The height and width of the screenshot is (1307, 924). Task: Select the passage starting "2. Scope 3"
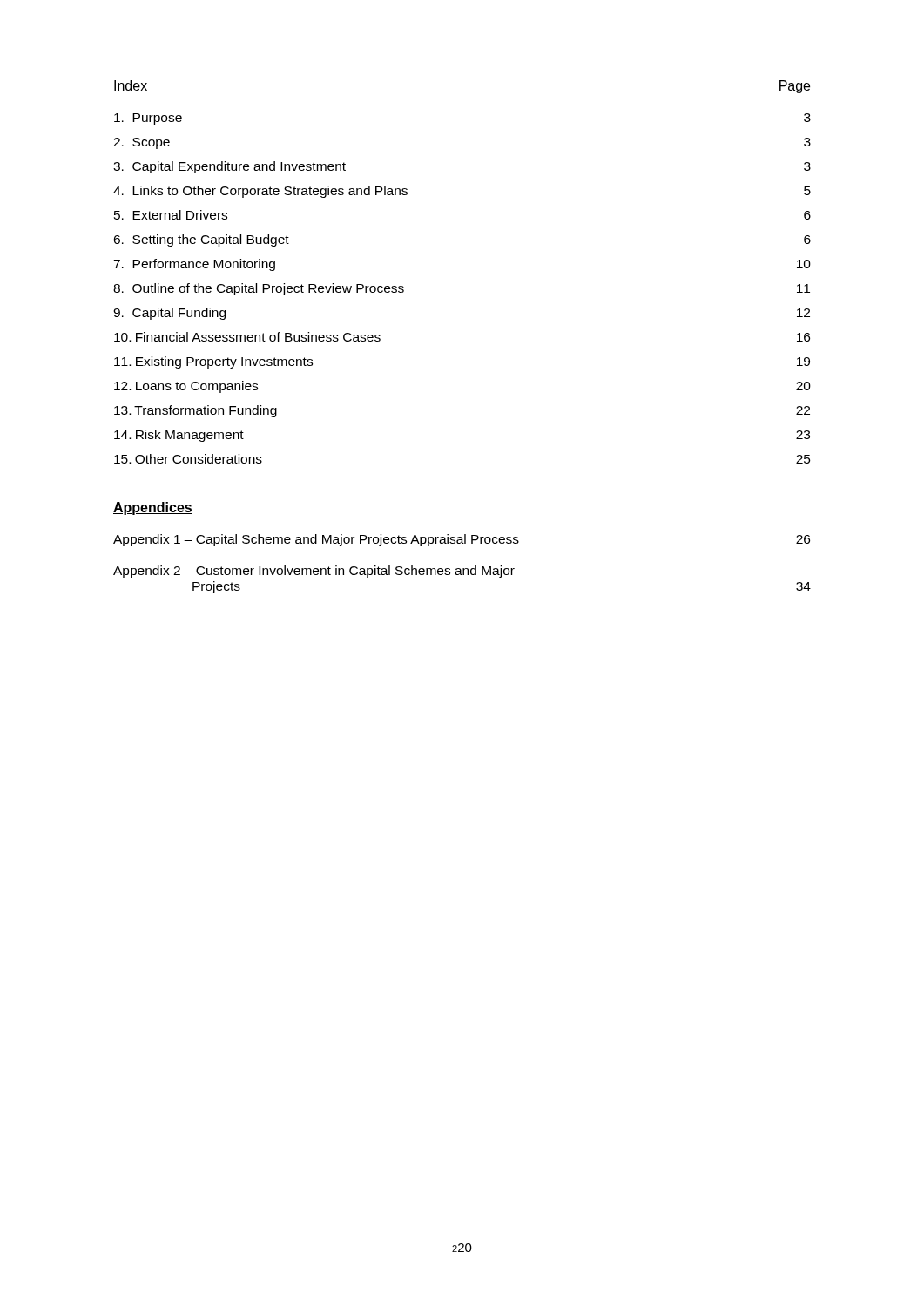click(143, 144)
